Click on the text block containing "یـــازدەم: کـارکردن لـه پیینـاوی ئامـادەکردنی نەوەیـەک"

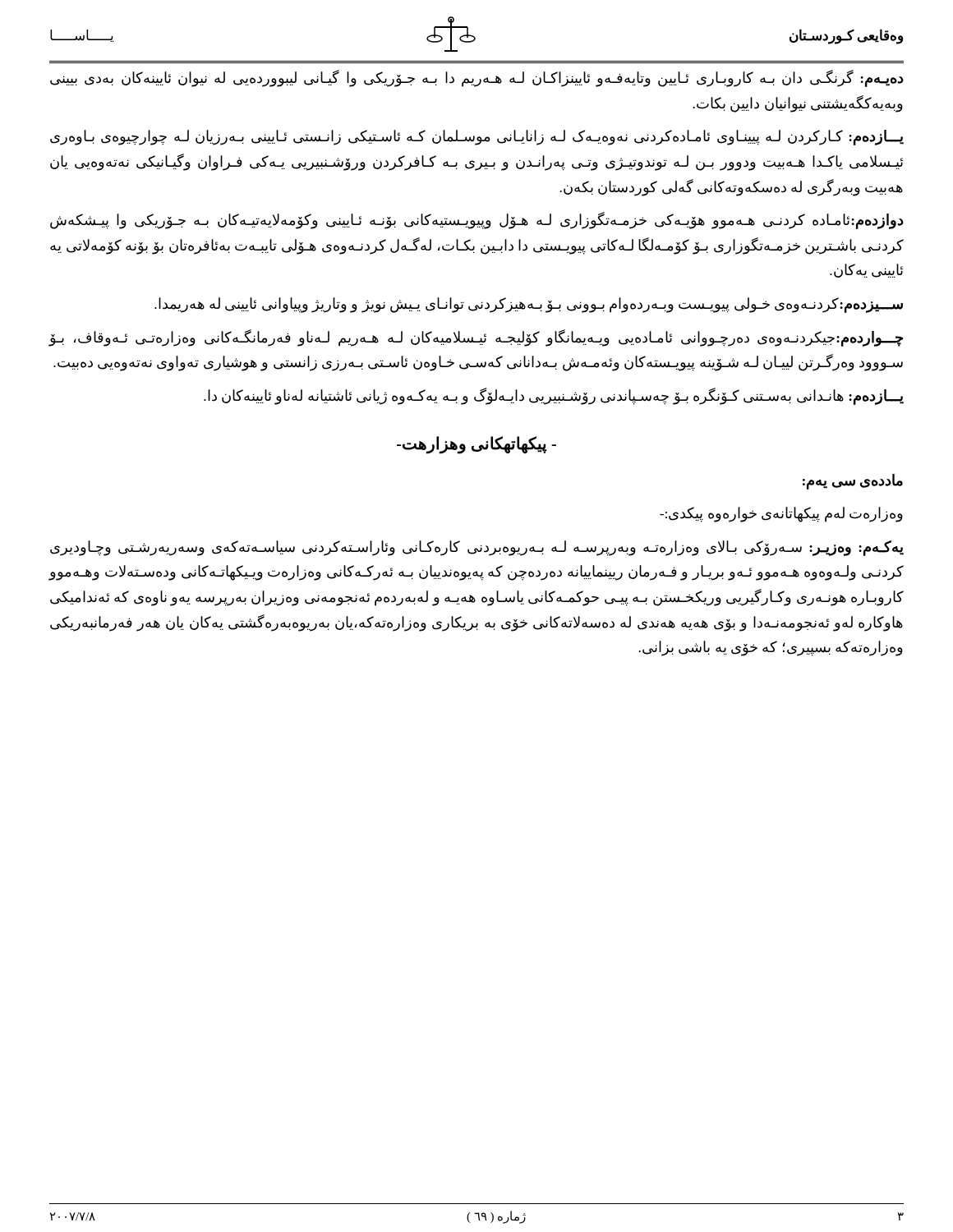(476, 162)
